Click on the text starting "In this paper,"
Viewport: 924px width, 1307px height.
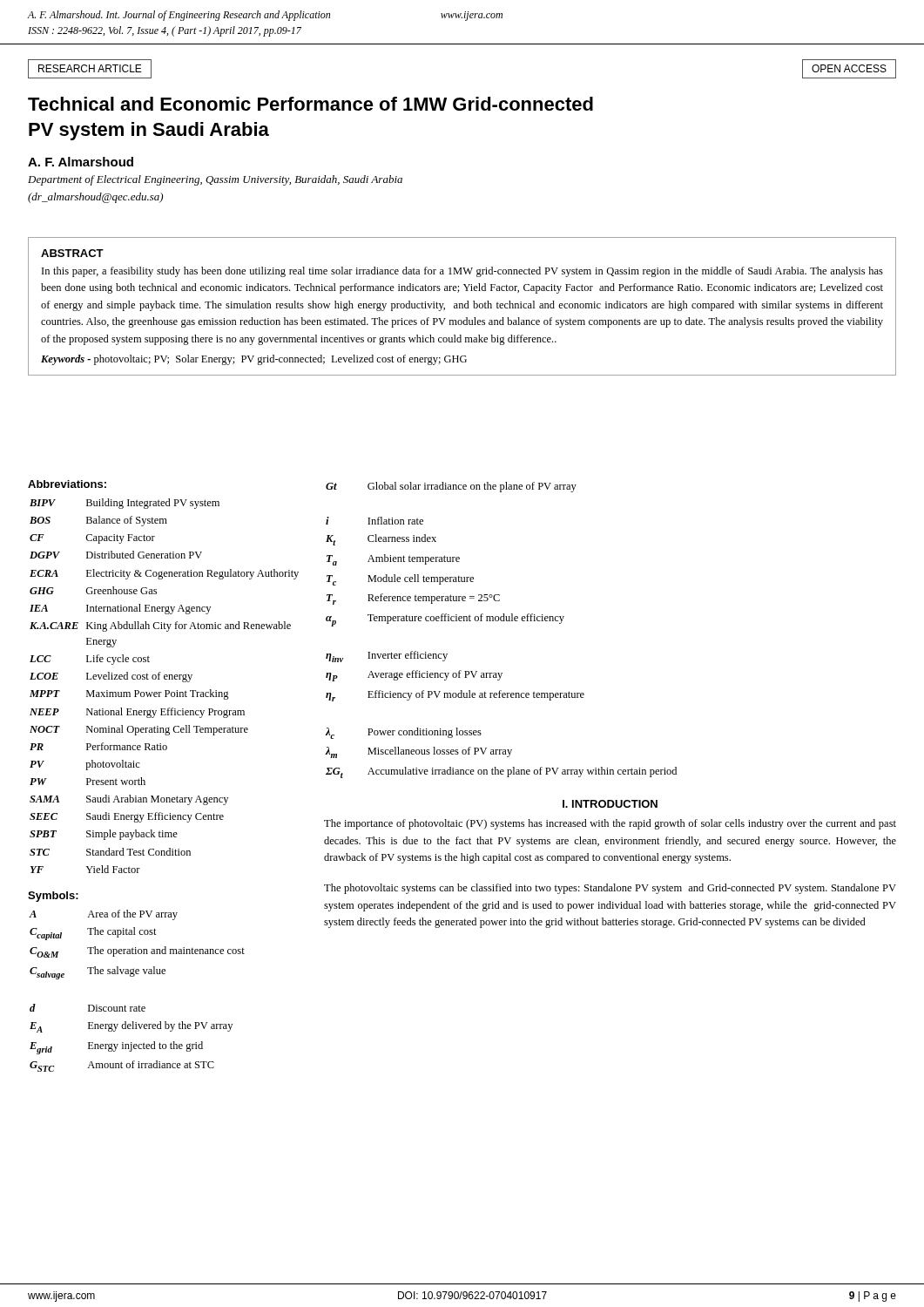click(462, 305)
